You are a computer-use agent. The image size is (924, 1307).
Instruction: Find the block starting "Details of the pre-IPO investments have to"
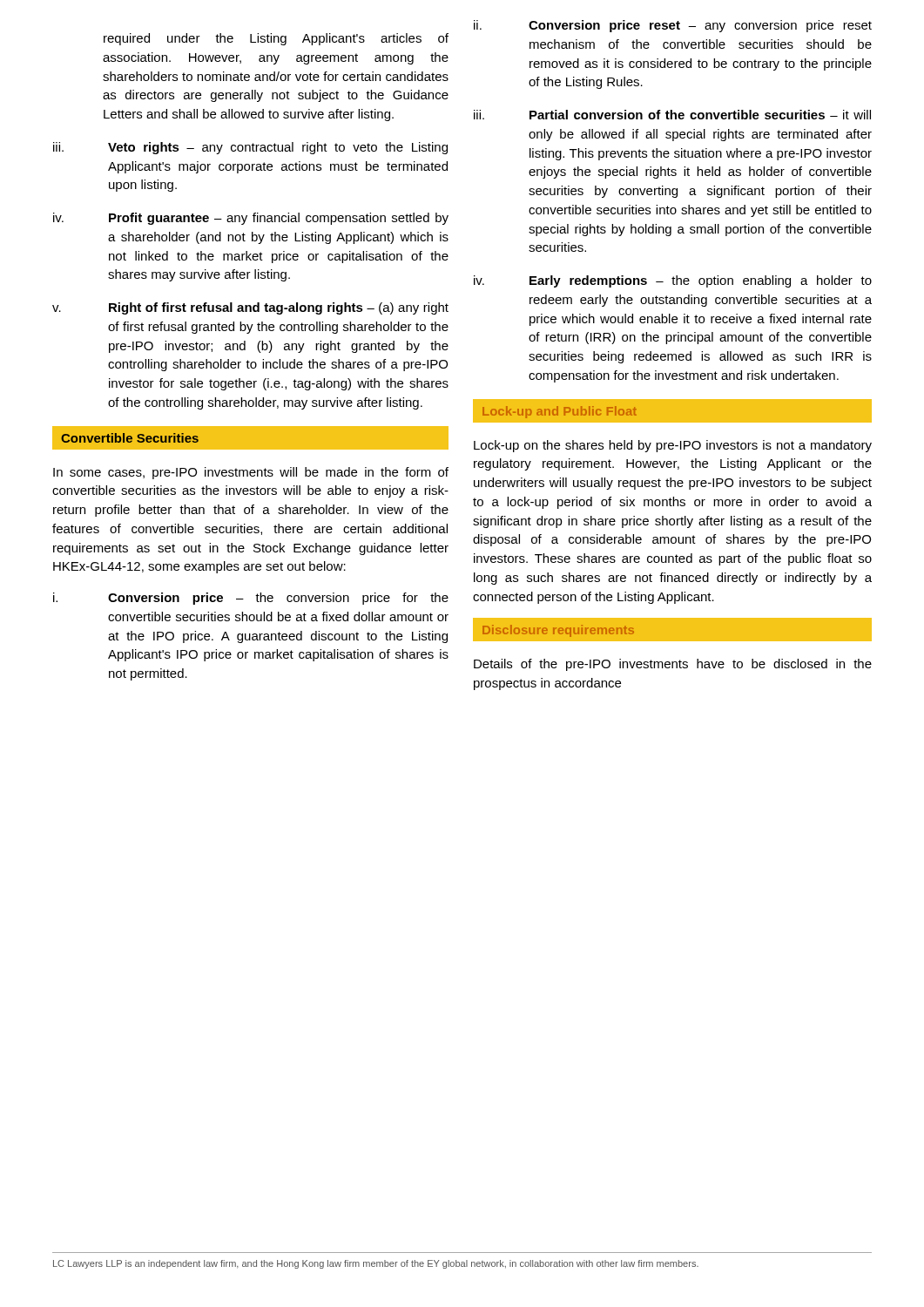click(x=672, y=673)
